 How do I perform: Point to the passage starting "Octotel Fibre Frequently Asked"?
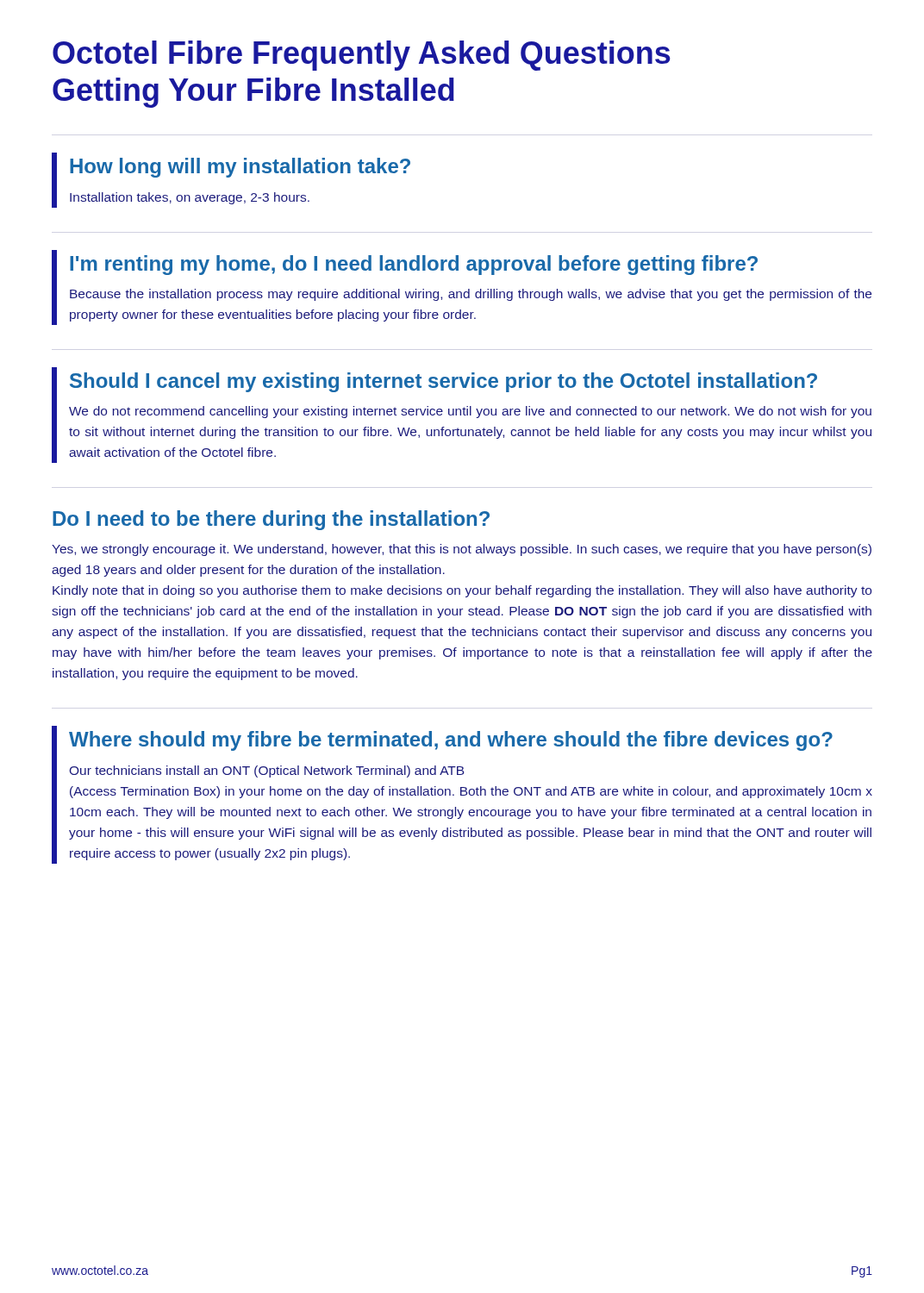click(462, 72)
